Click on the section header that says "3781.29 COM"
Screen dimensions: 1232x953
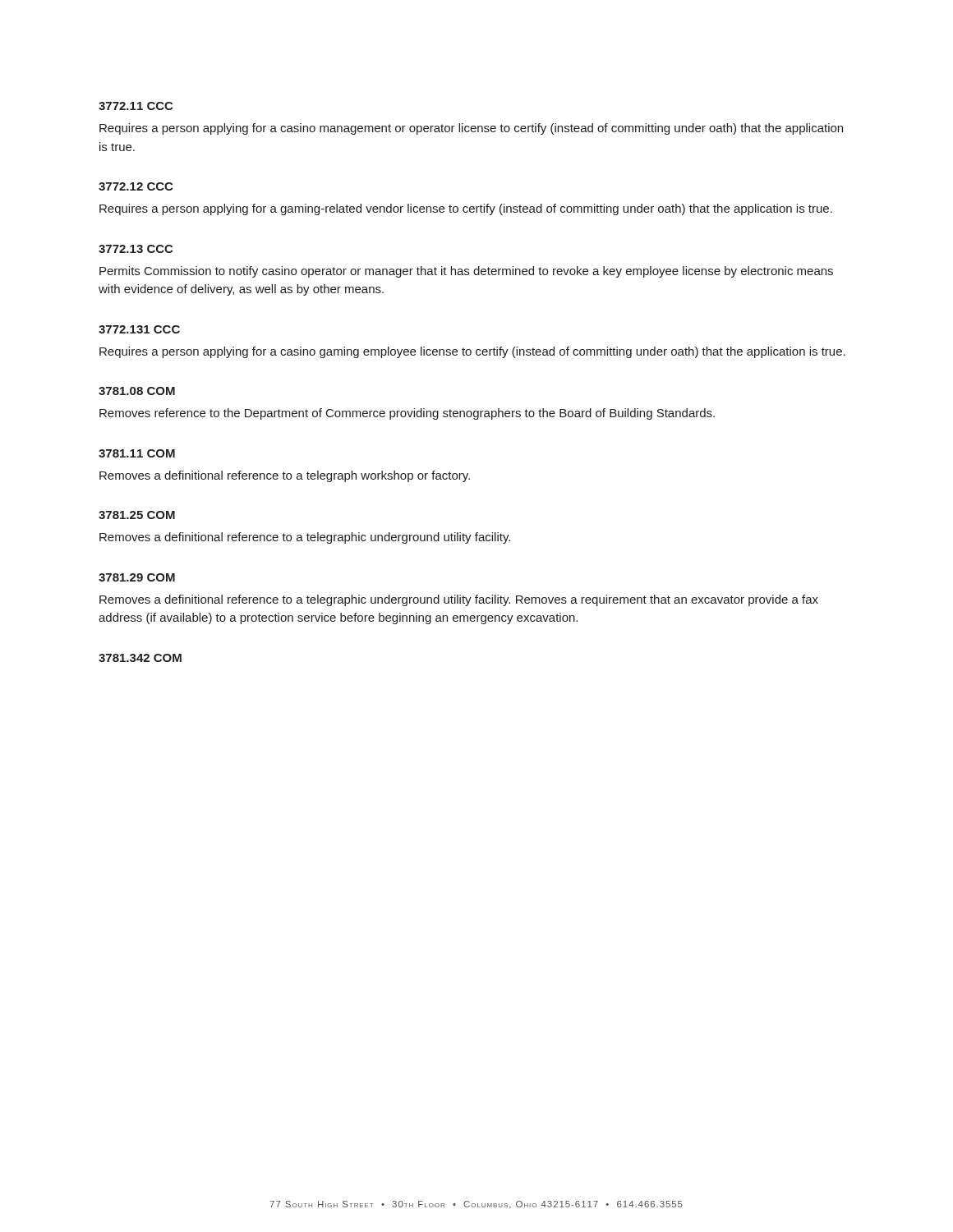pos(137,577)
